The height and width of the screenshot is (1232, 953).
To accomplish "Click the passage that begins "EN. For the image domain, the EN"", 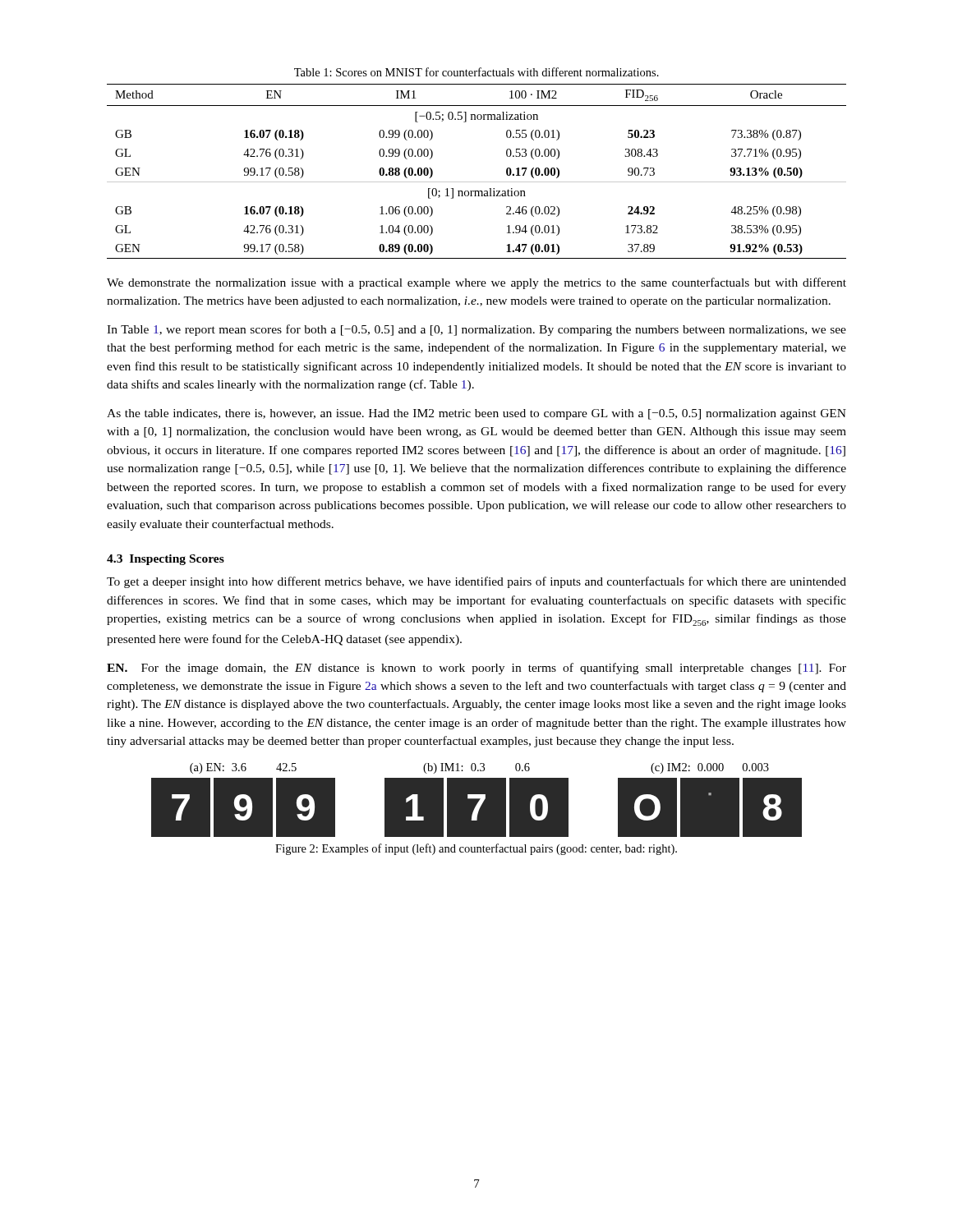I will coord(476,704).
